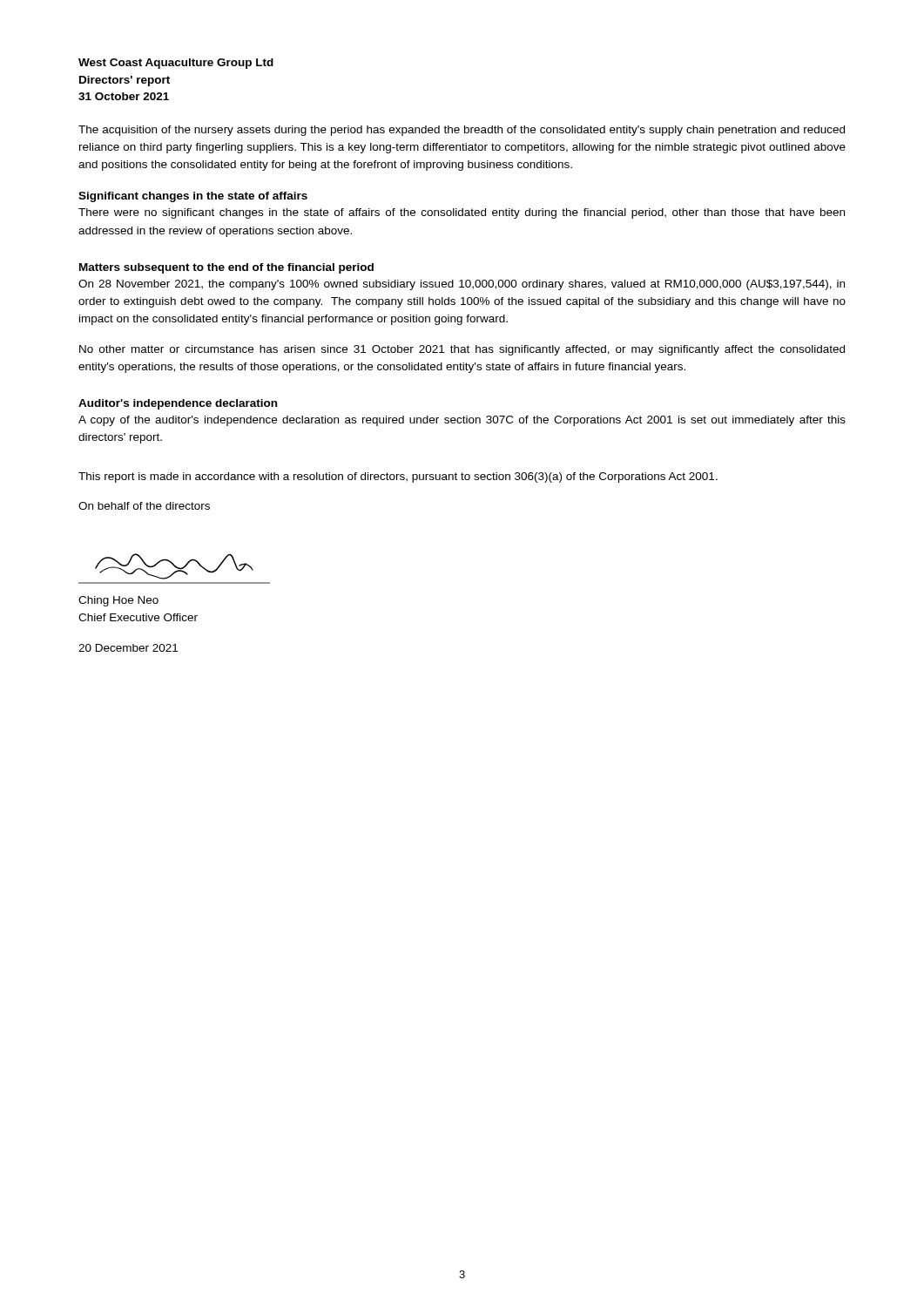Locate the element starting "Auditor's independence declaration"
The height and width of the screenshot is (1307, 924).
[178, 403]
